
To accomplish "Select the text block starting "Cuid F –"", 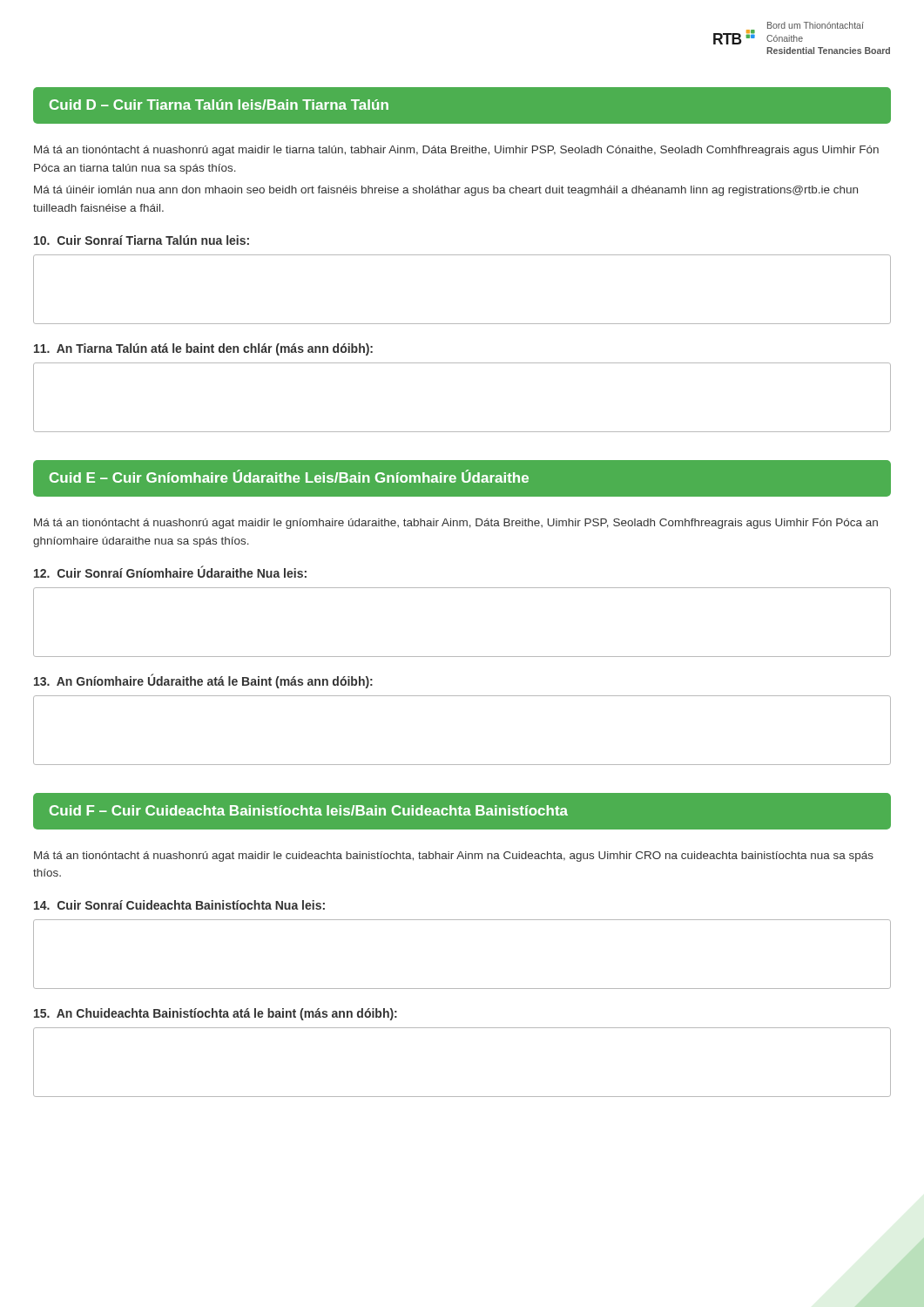I will pos(308,810).
